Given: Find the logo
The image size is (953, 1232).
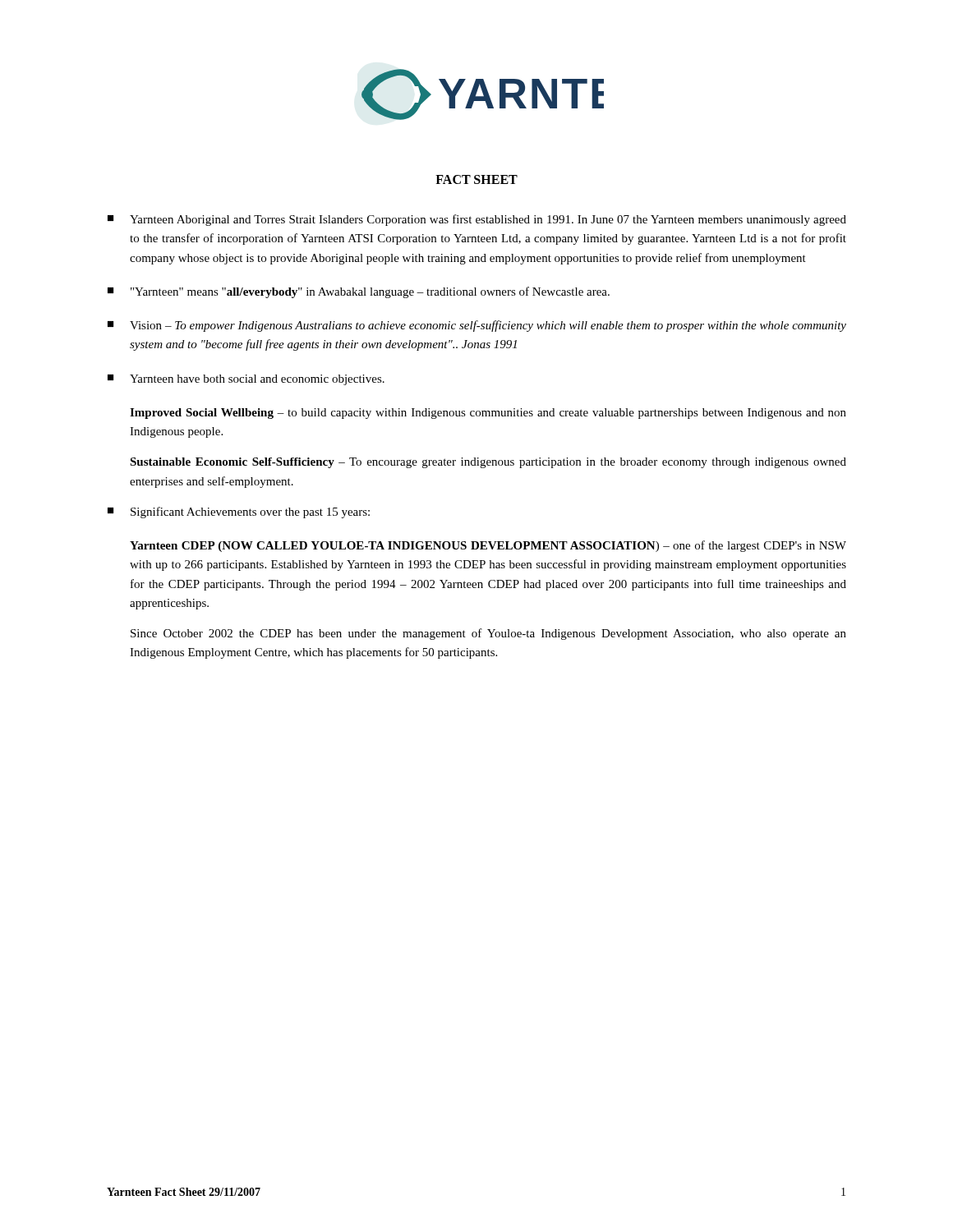Looking at the screenshot, I should pos(476,96).
